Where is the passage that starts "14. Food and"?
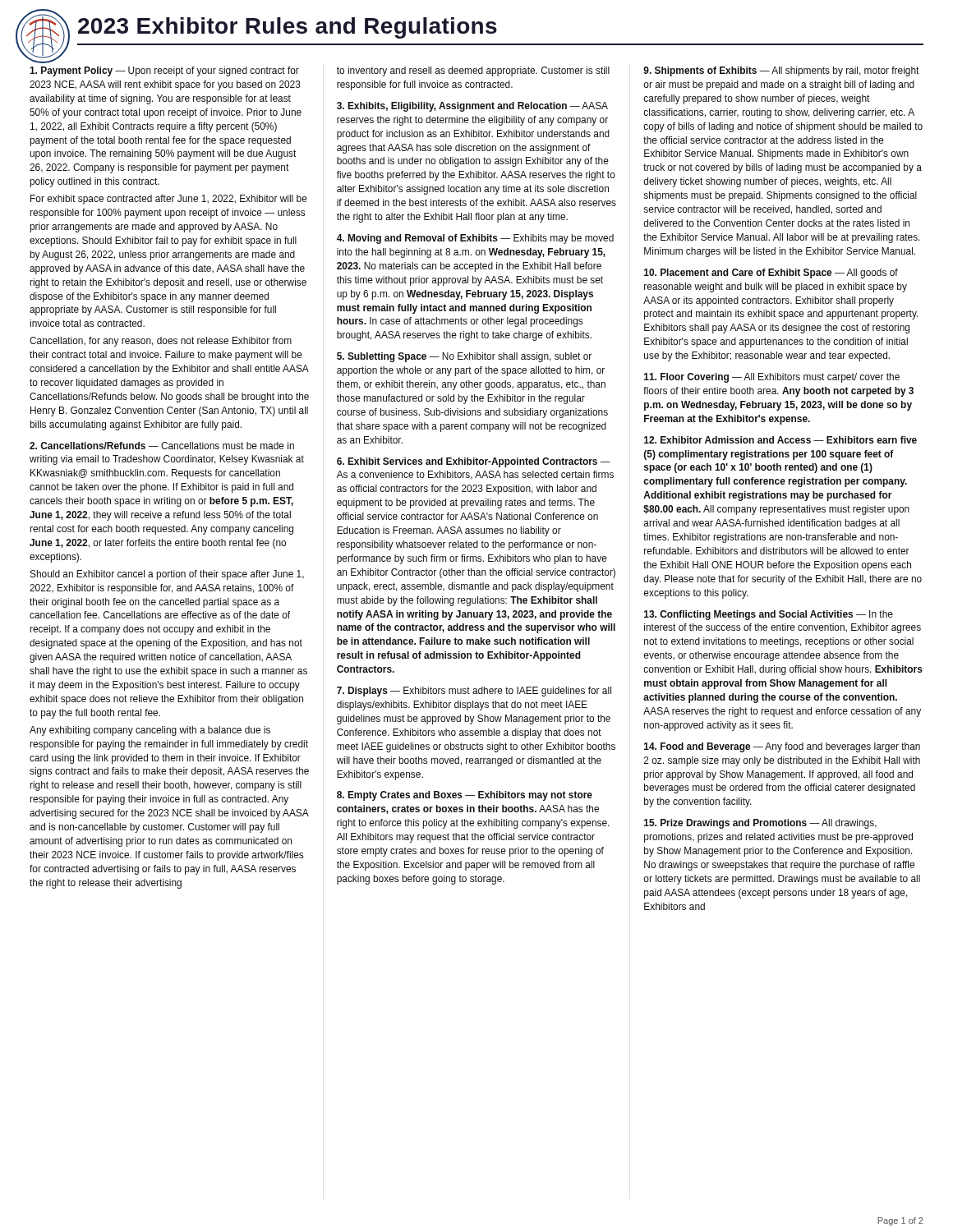 (x=784, y=774)
